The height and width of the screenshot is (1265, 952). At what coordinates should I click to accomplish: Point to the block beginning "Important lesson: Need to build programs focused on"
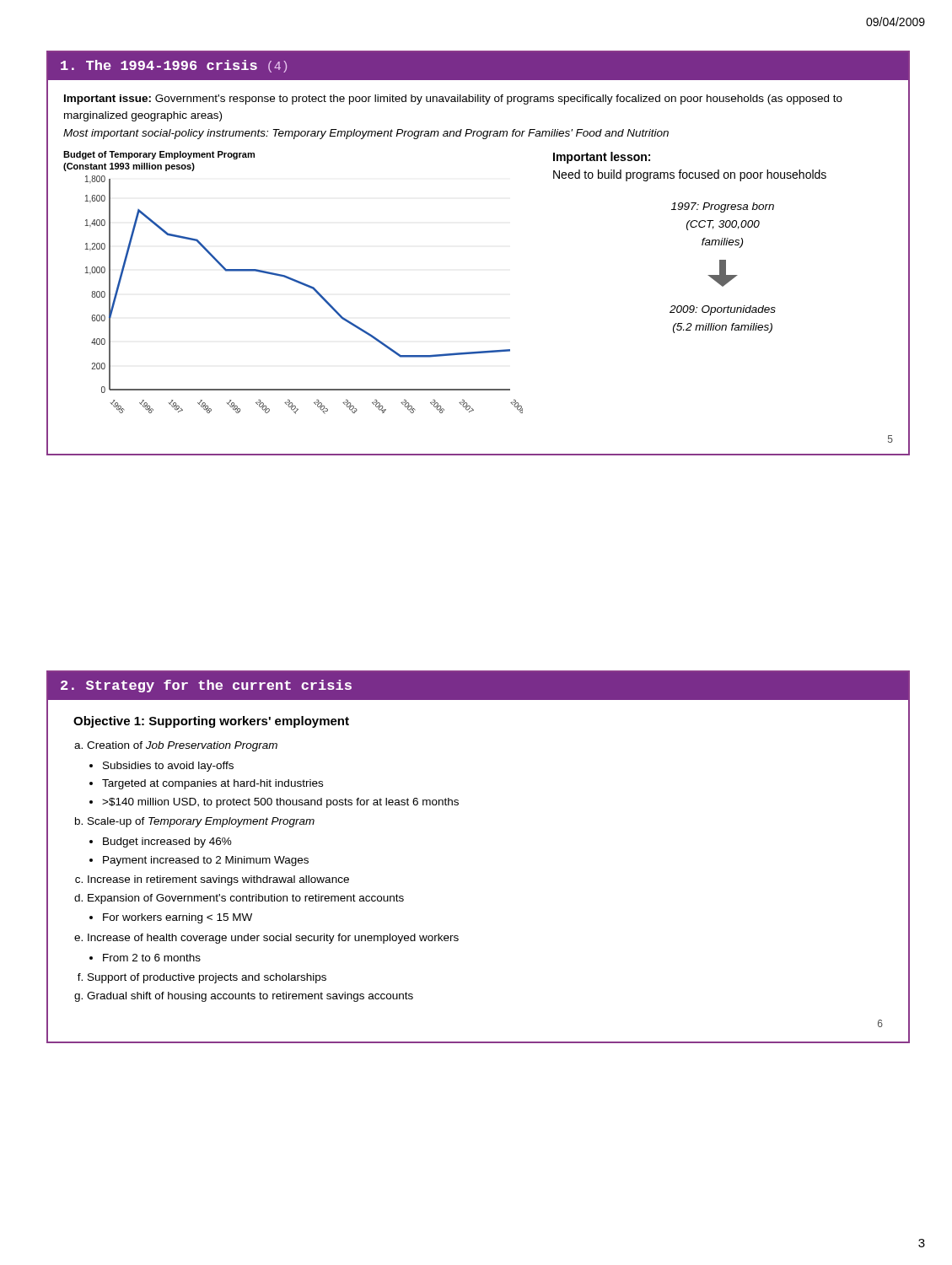coord(689,166)
